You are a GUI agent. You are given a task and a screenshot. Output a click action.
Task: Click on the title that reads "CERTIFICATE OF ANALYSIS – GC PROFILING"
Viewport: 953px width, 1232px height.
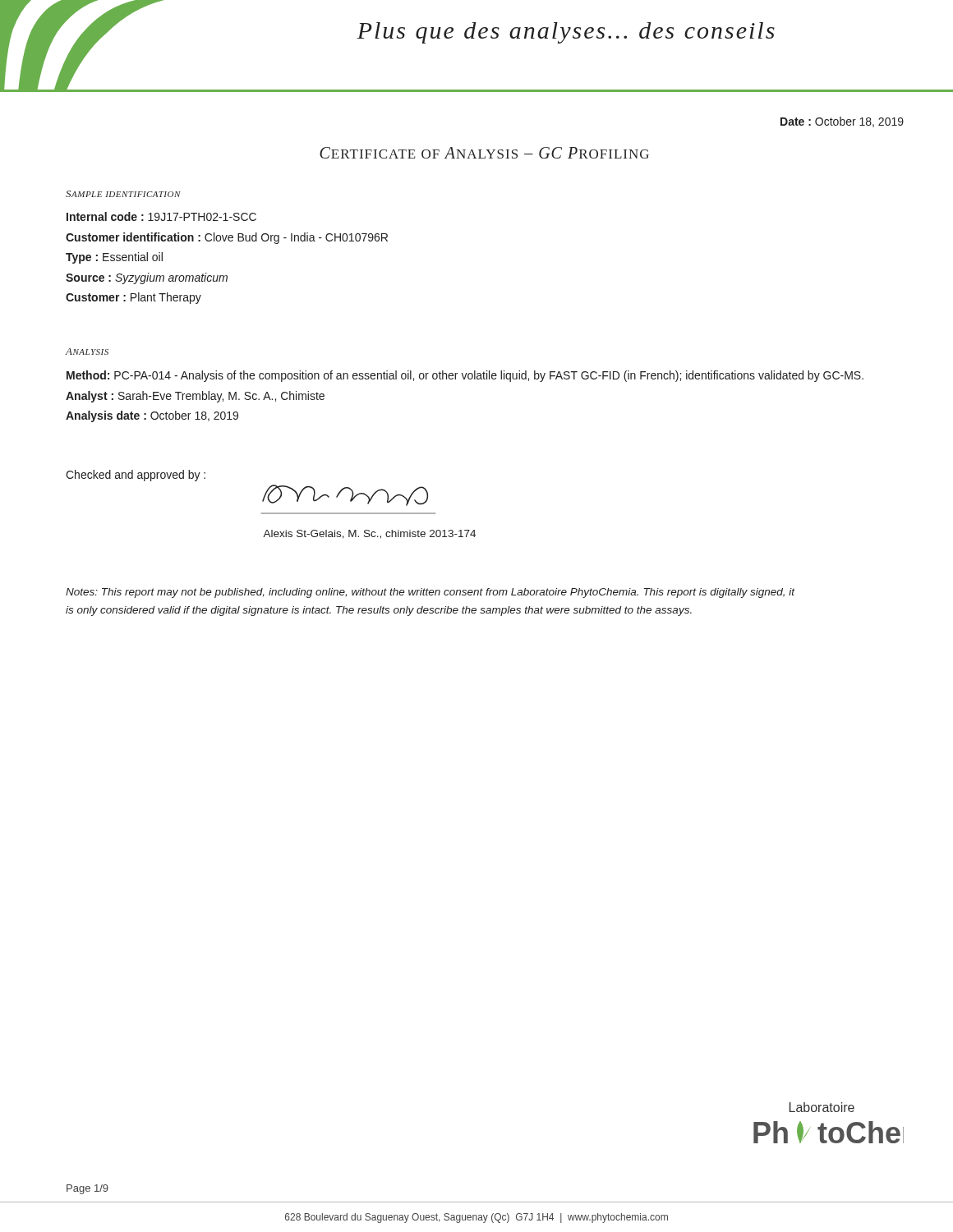(485, 153)
